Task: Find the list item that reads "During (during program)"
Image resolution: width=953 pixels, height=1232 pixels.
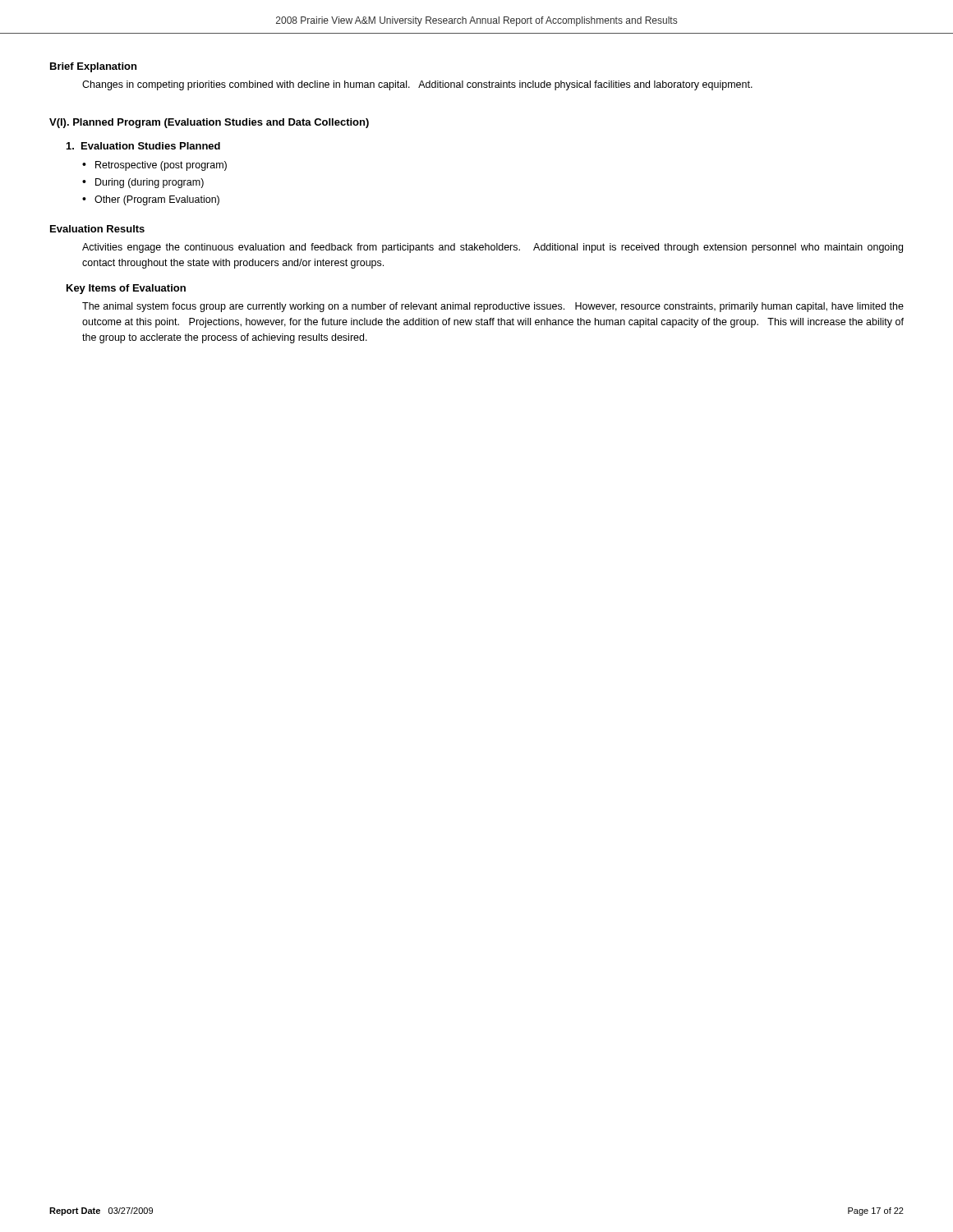Action: click(x=149, y=182)
